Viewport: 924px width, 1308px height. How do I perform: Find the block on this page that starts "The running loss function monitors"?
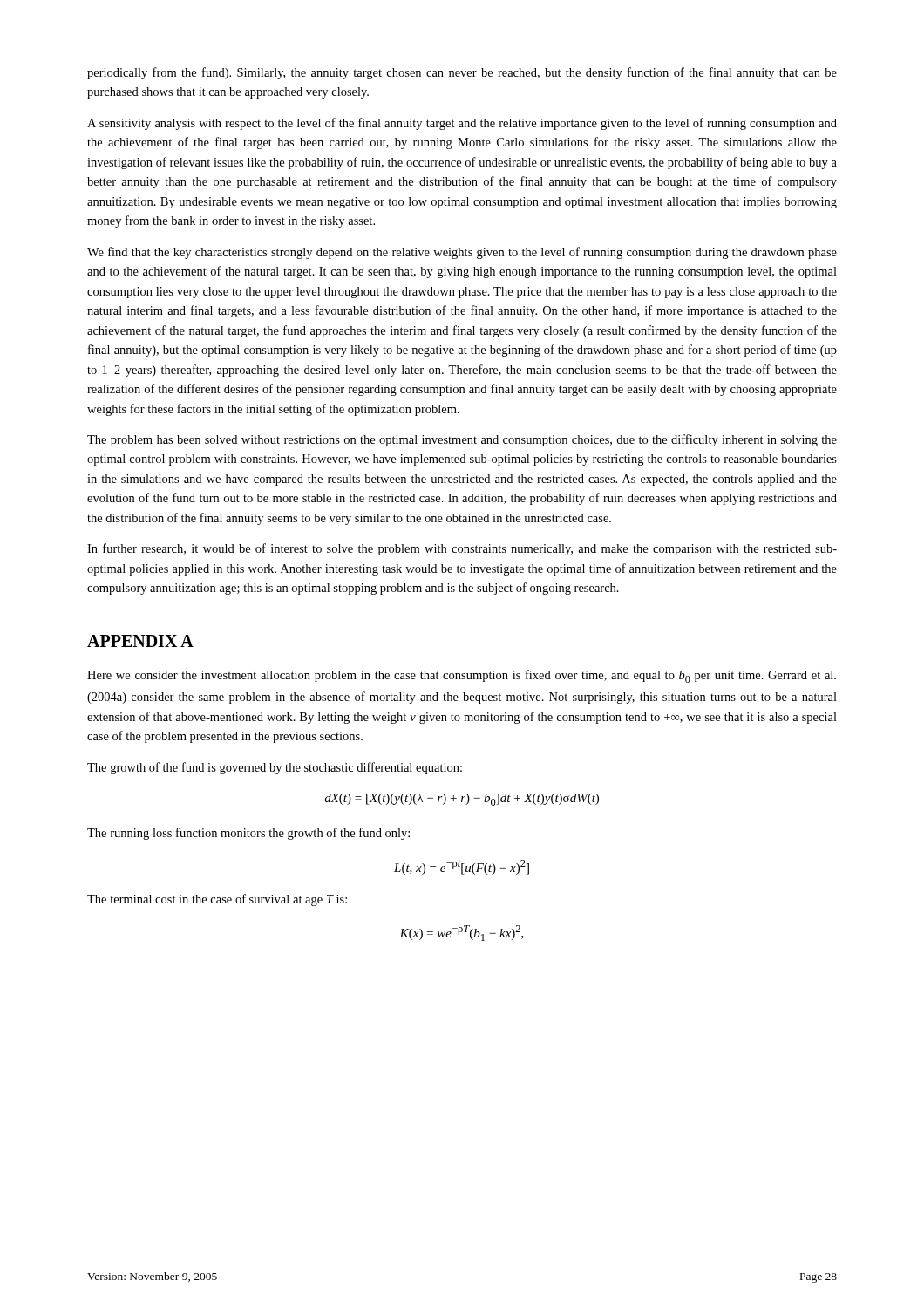tap(249, 833)
